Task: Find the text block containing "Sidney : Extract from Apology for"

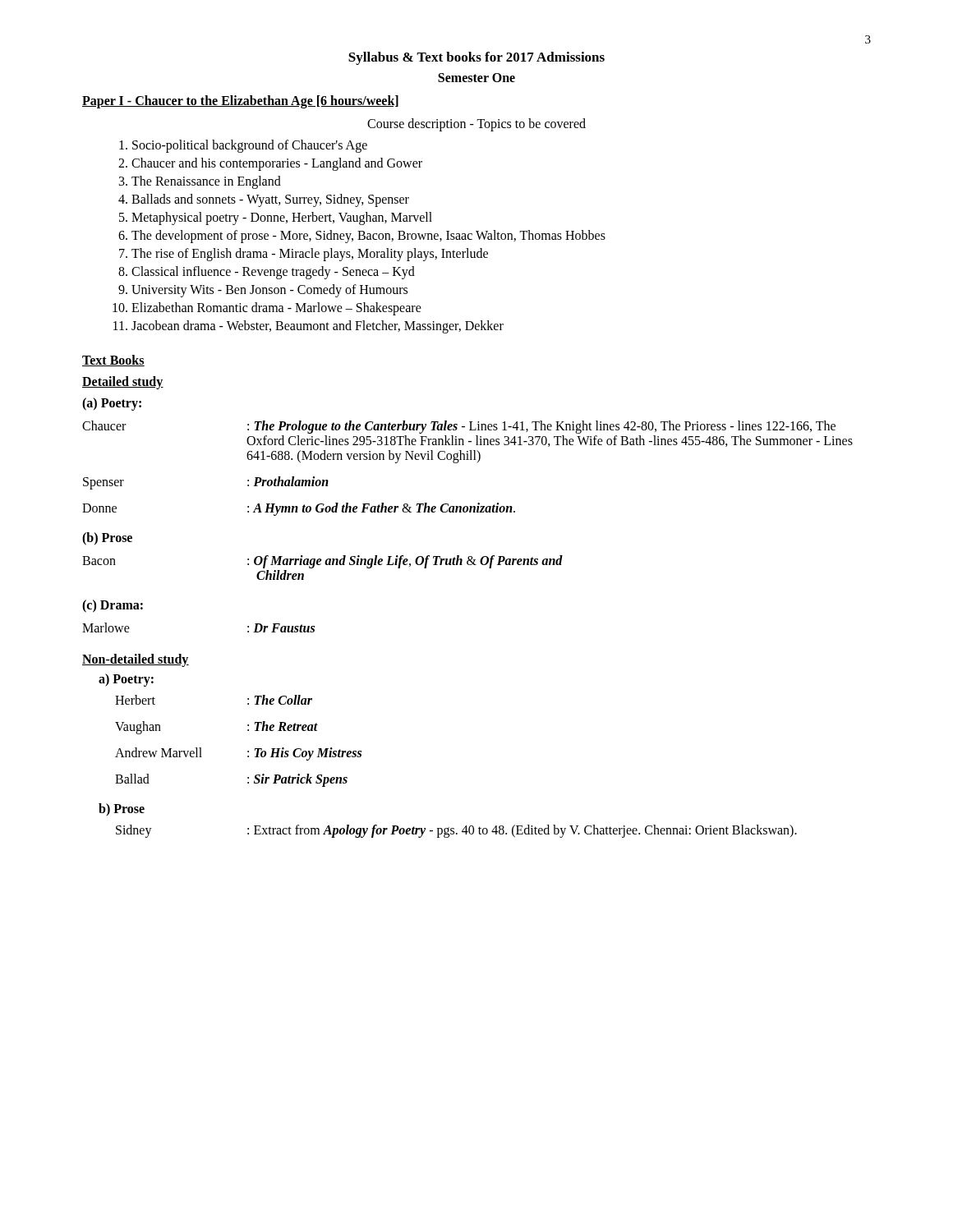Action: point(493,830)
